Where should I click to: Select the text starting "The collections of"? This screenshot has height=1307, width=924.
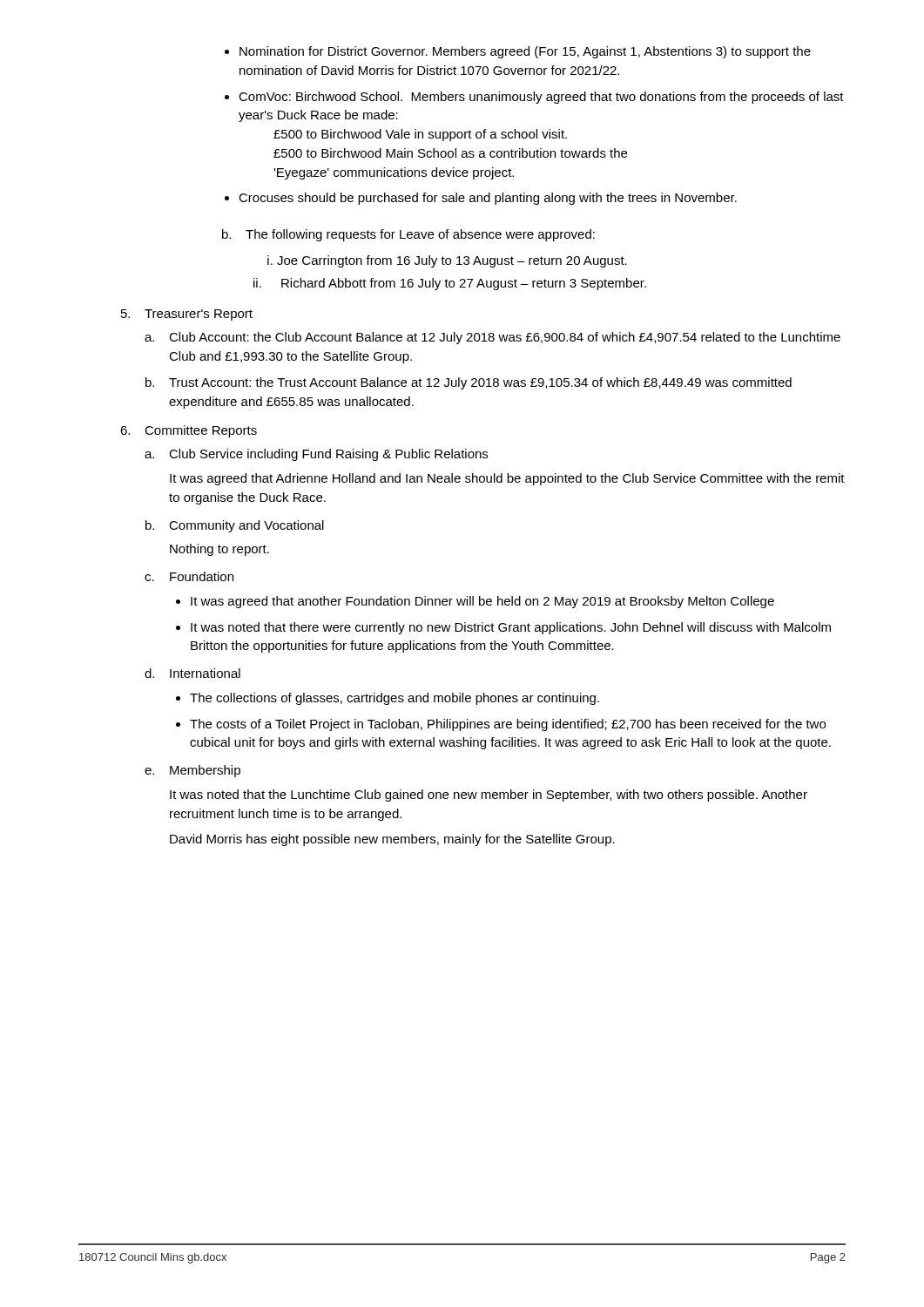coord(507,698)
